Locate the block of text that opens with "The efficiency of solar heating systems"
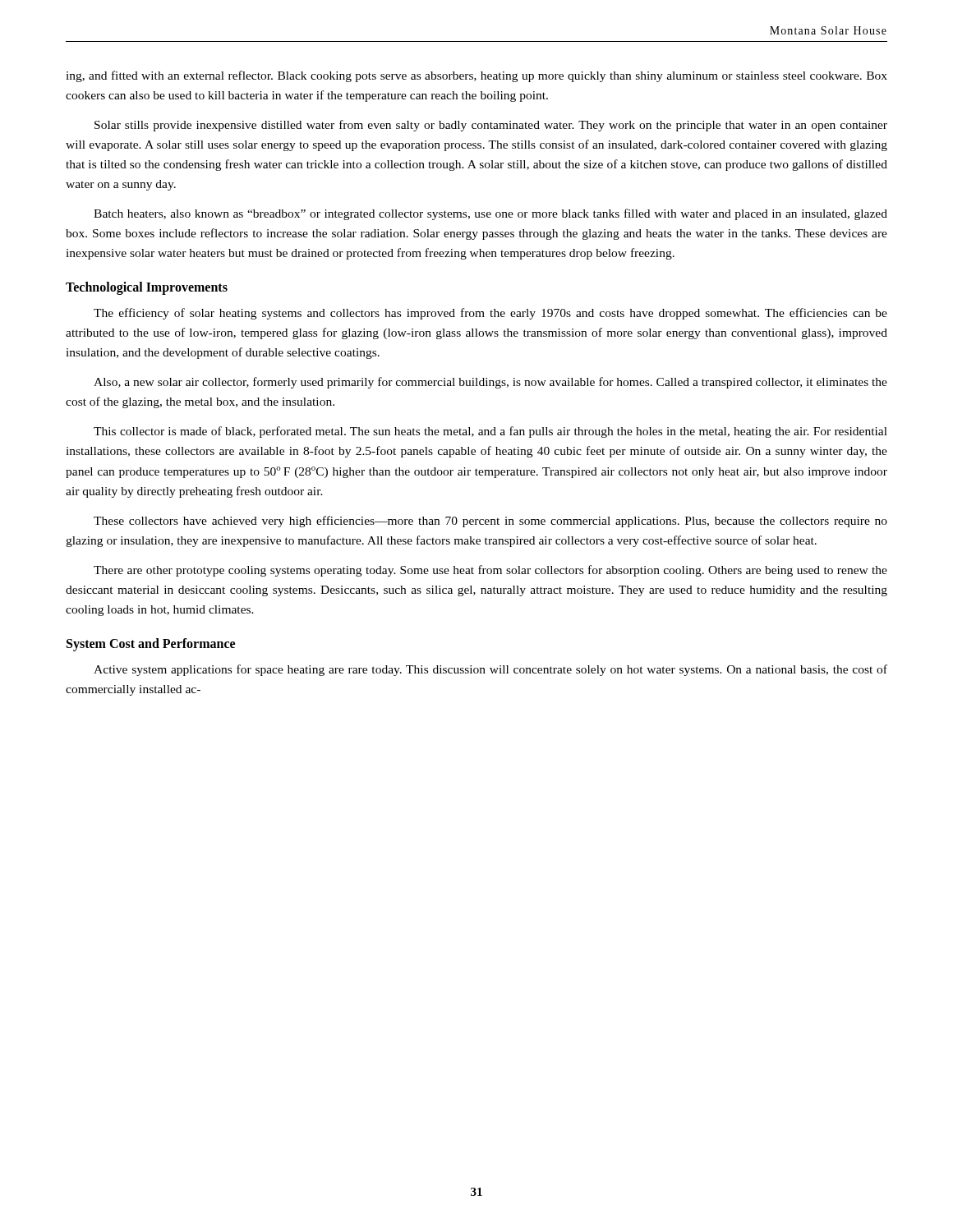 coord(476,333)
